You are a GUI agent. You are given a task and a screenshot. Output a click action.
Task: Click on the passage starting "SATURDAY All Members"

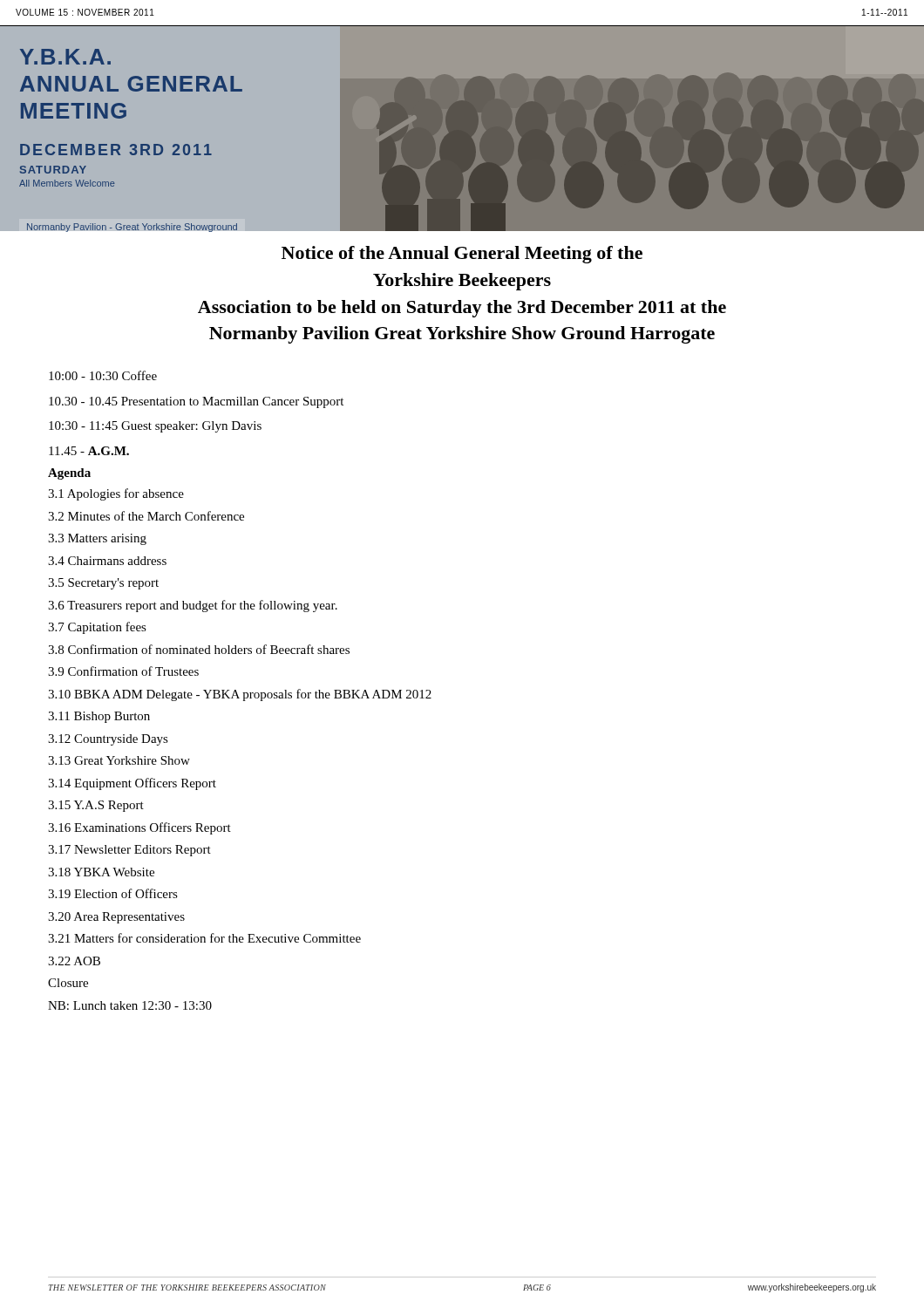point(53,170)
